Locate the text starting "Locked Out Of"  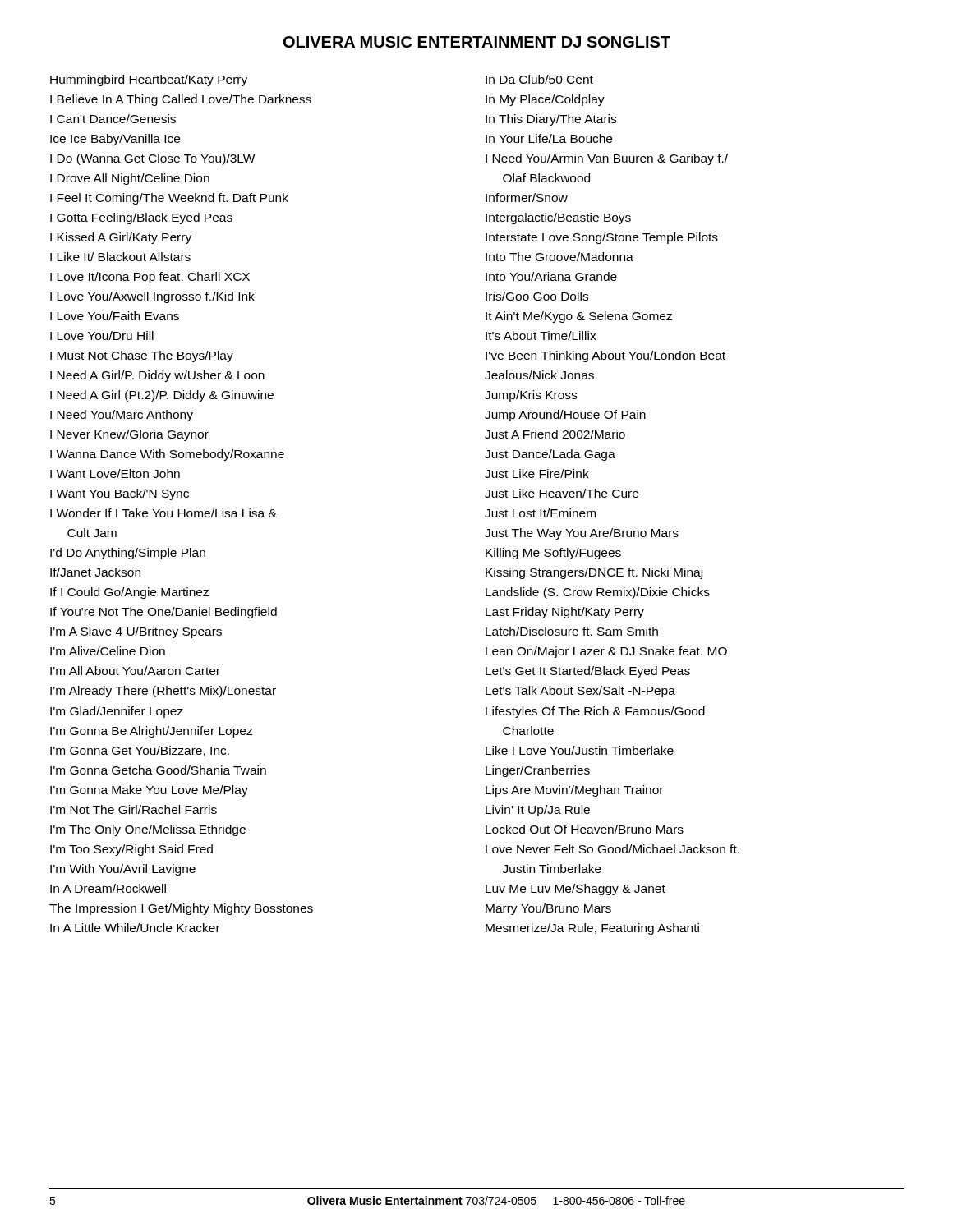pyautogui.click(x=584, y=829)
